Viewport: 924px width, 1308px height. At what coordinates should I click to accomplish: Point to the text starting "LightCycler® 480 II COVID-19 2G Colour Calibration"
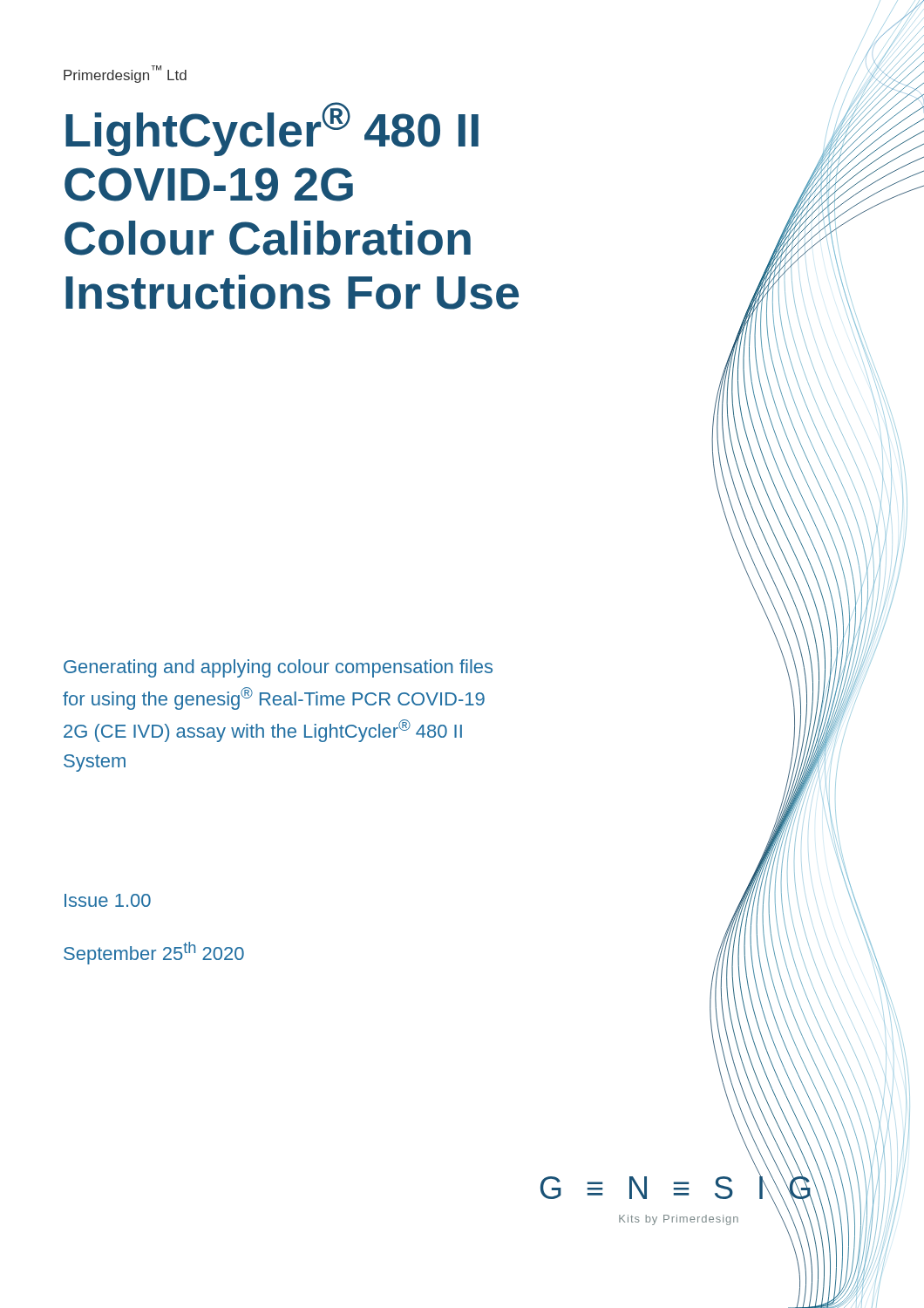click(292, 206)
